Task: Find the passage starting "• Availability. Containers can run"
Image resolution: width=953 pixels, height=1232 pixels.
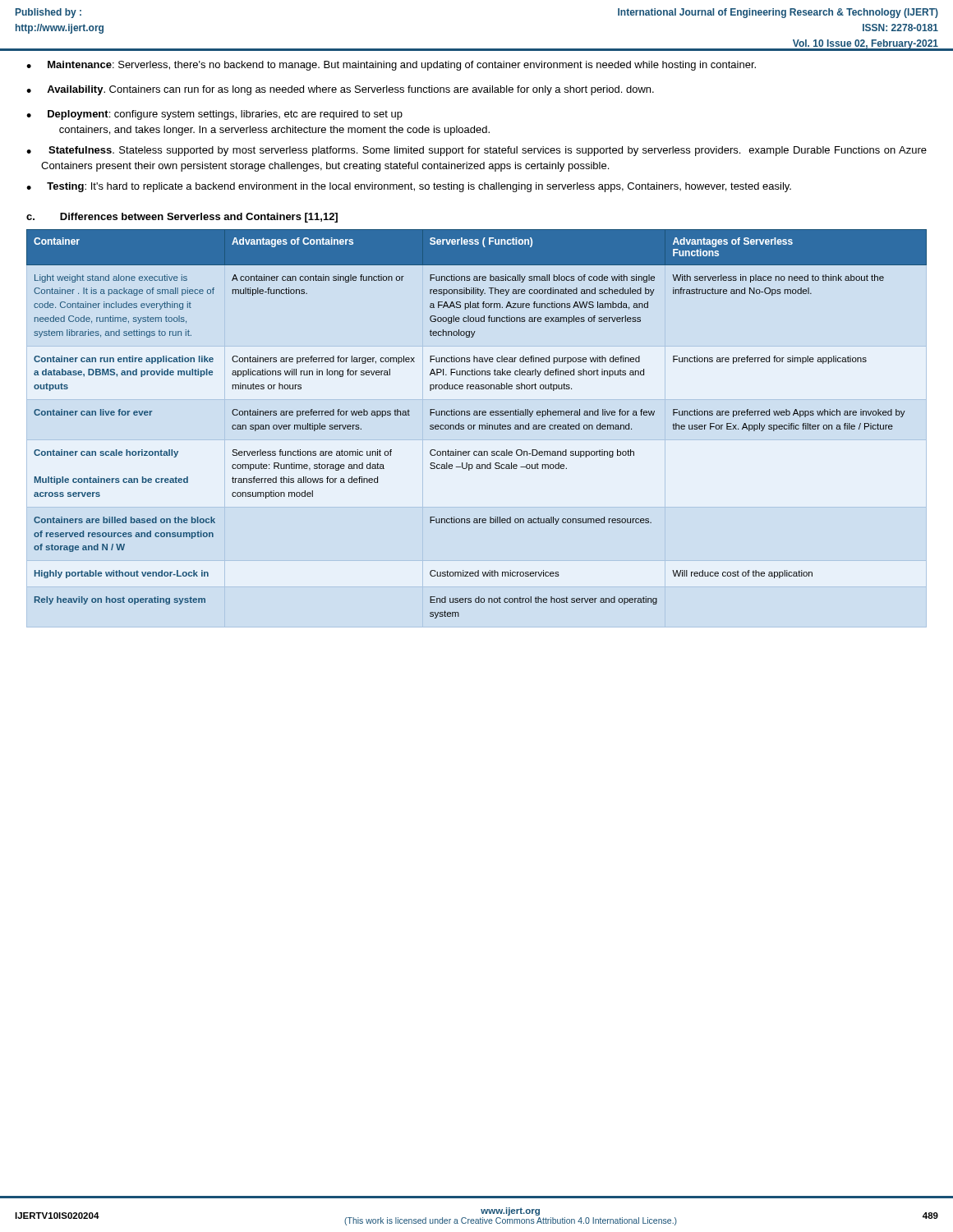Action: click(x=340, y=92)
